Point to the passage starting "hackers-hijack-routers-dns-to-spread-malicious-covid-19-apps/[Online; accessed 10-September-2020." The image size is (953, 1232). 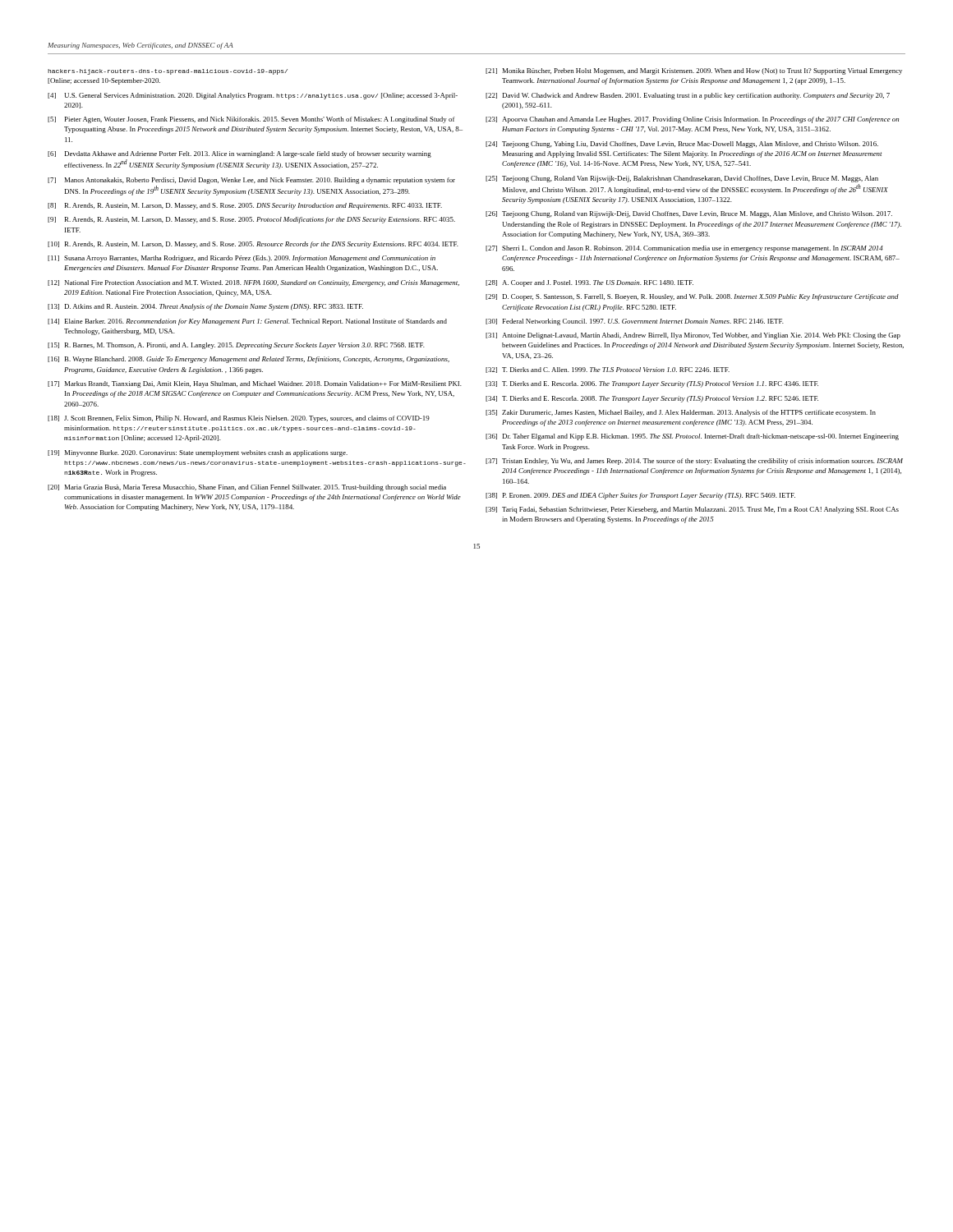(258, 76)
